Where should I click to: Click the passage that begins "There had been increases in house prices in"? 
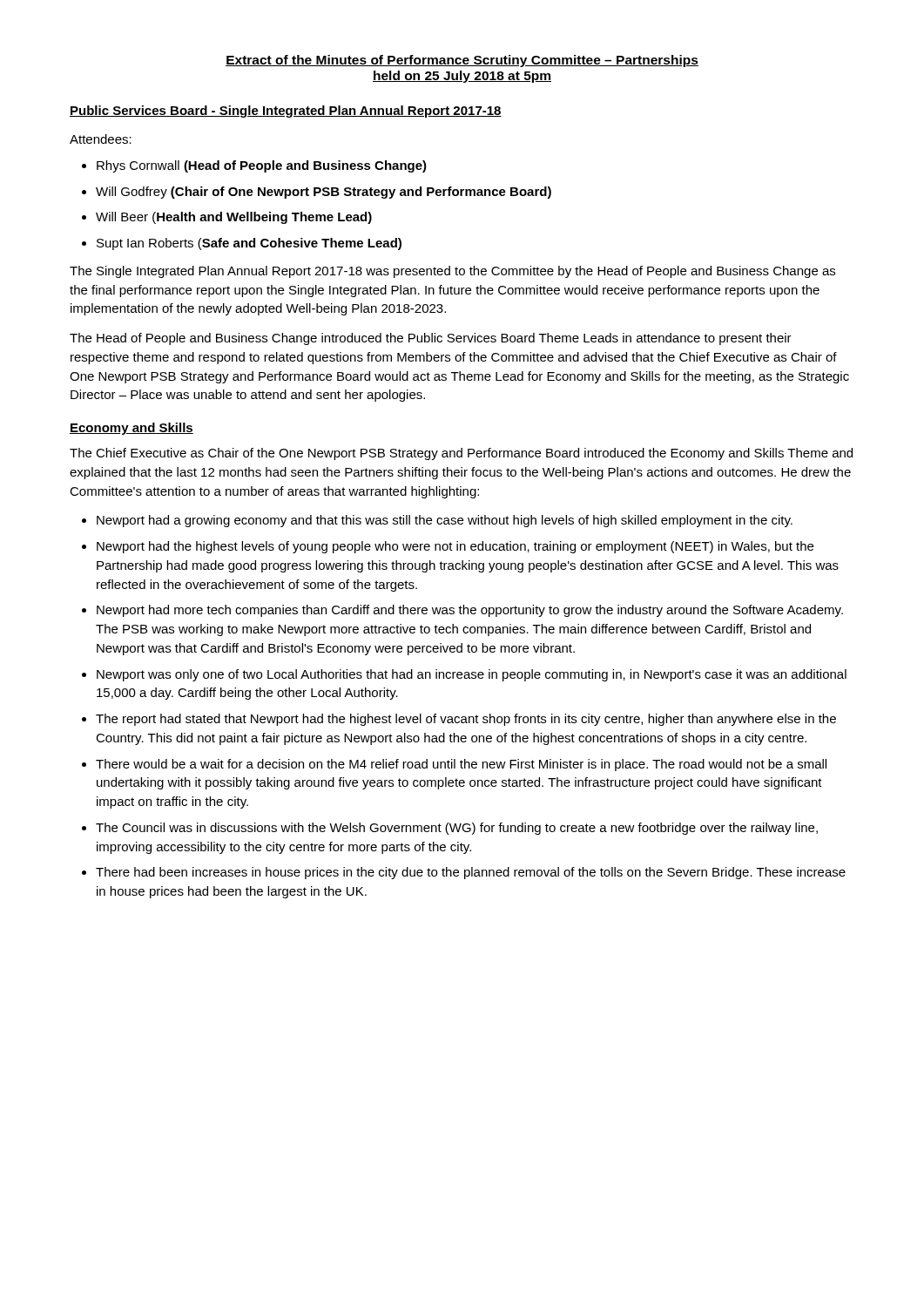[x=471, y=881]
